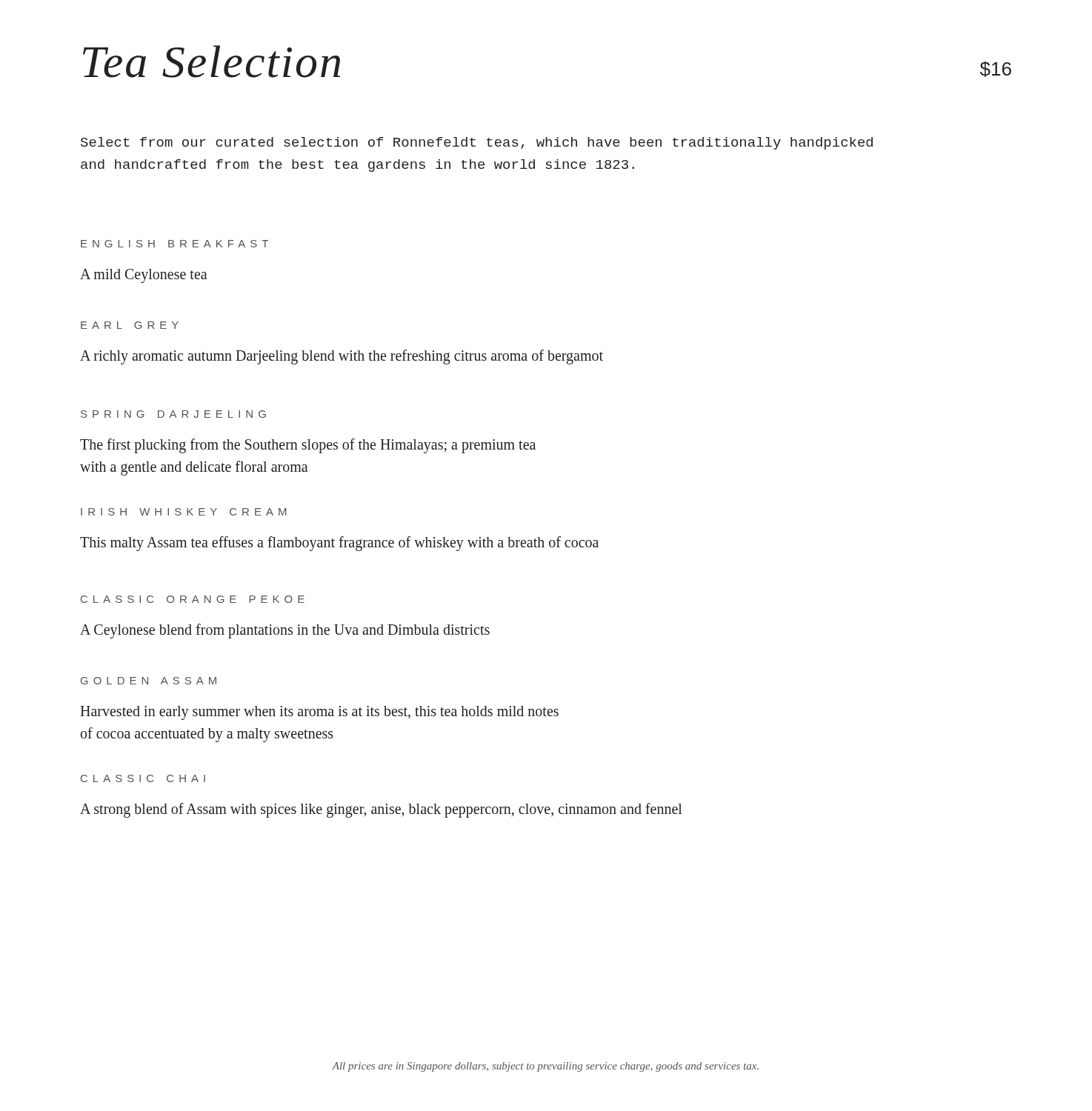The image size is (1092, 1111).
Task: Point to the element starting "GOLDEN ASSAM"
Action: click(149, 681)
